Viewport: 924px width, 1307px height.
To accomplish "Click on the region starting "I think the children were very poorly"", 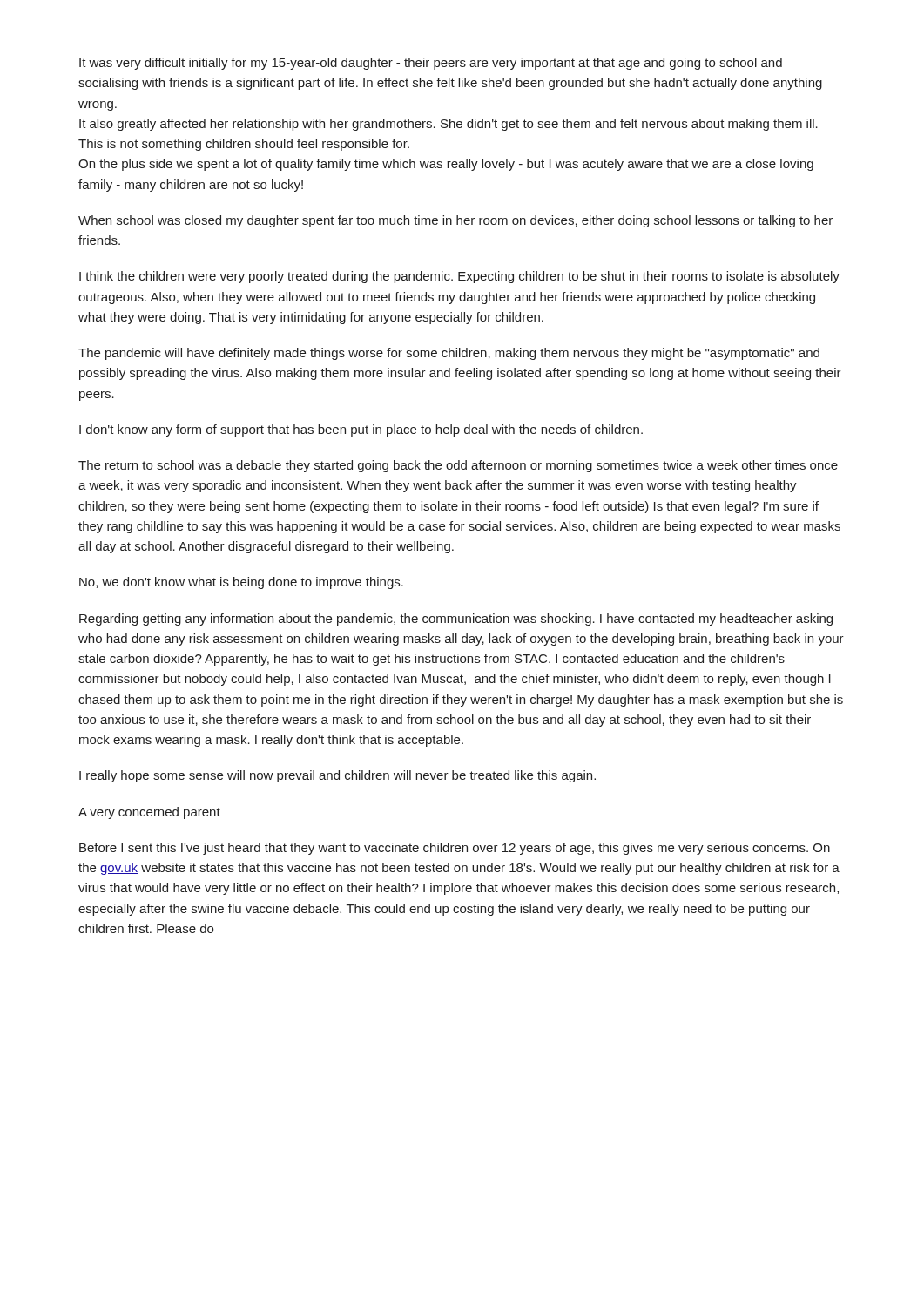I will click(x=459, y=296).
